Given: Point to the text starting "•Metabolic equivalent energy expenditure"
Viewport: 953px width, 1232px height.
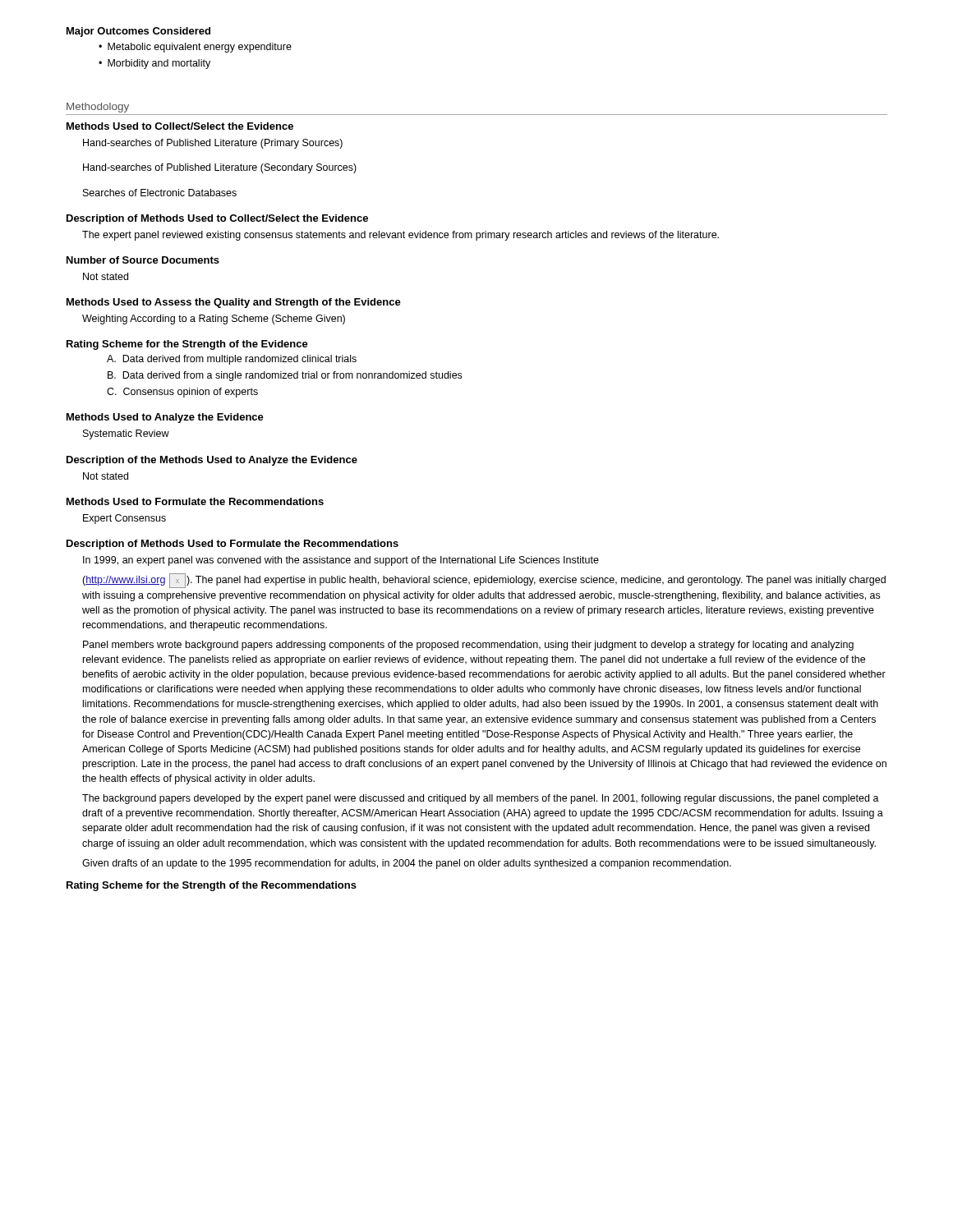Looking at the screenshot, I should tap(195, 47).
